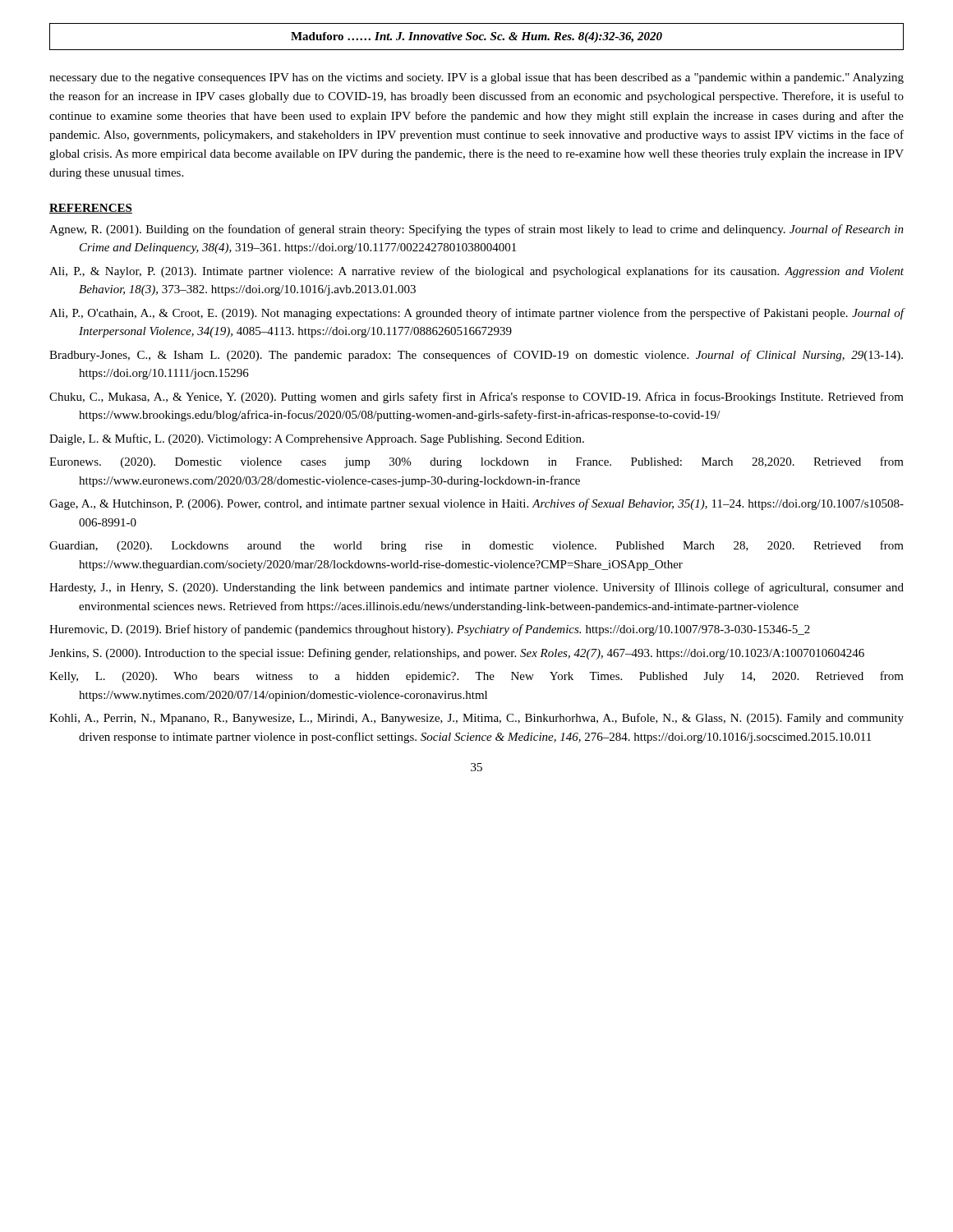The height and width of the screenshot is (1232, 953).
Task: Find the block starting "Agnew, R. (2001). Building on"
Action: [476, 238]
